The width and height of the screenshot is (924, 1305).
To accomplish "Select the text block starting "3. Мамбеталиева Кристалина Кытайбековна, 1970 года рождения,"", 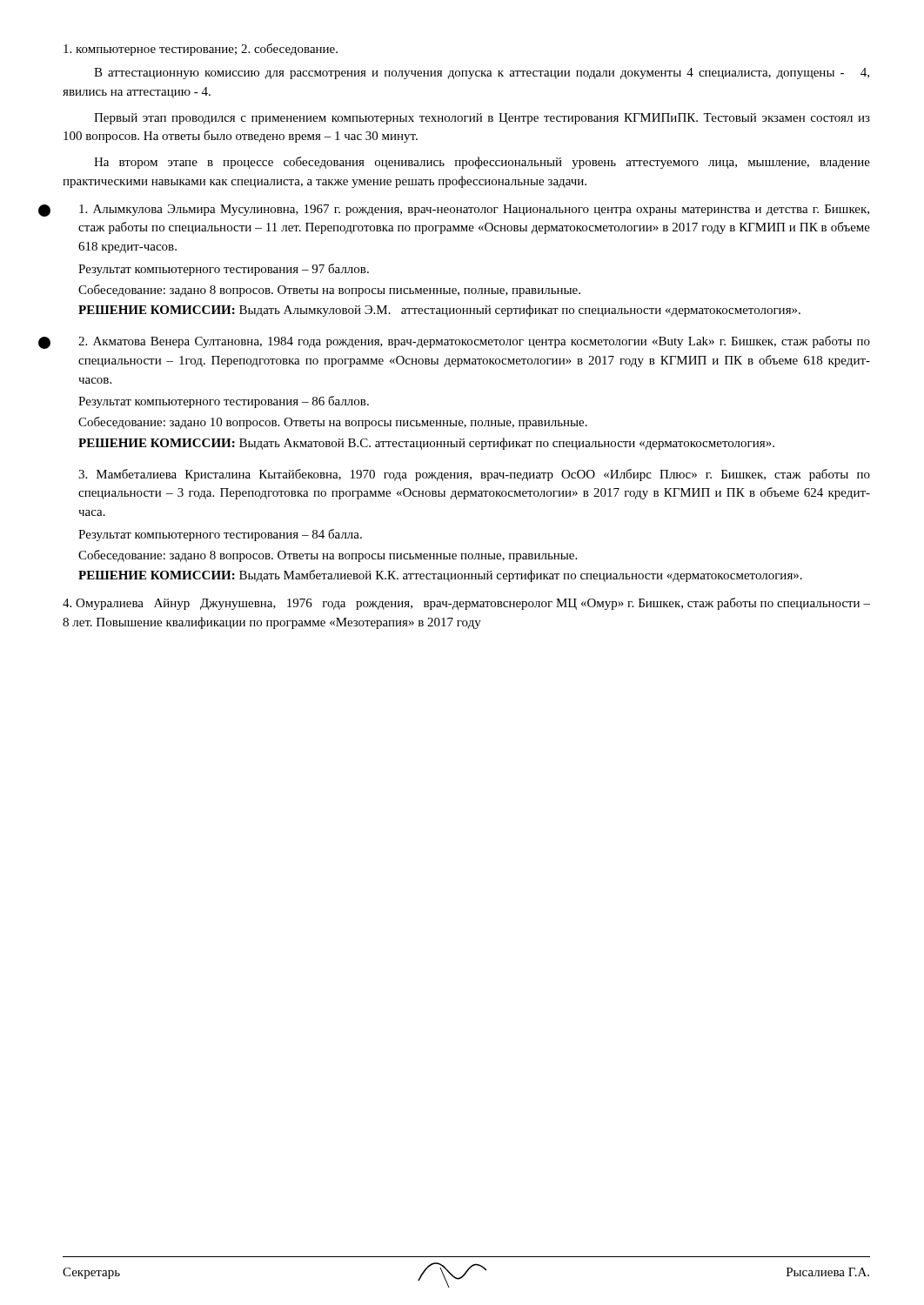I will point(474,475).
